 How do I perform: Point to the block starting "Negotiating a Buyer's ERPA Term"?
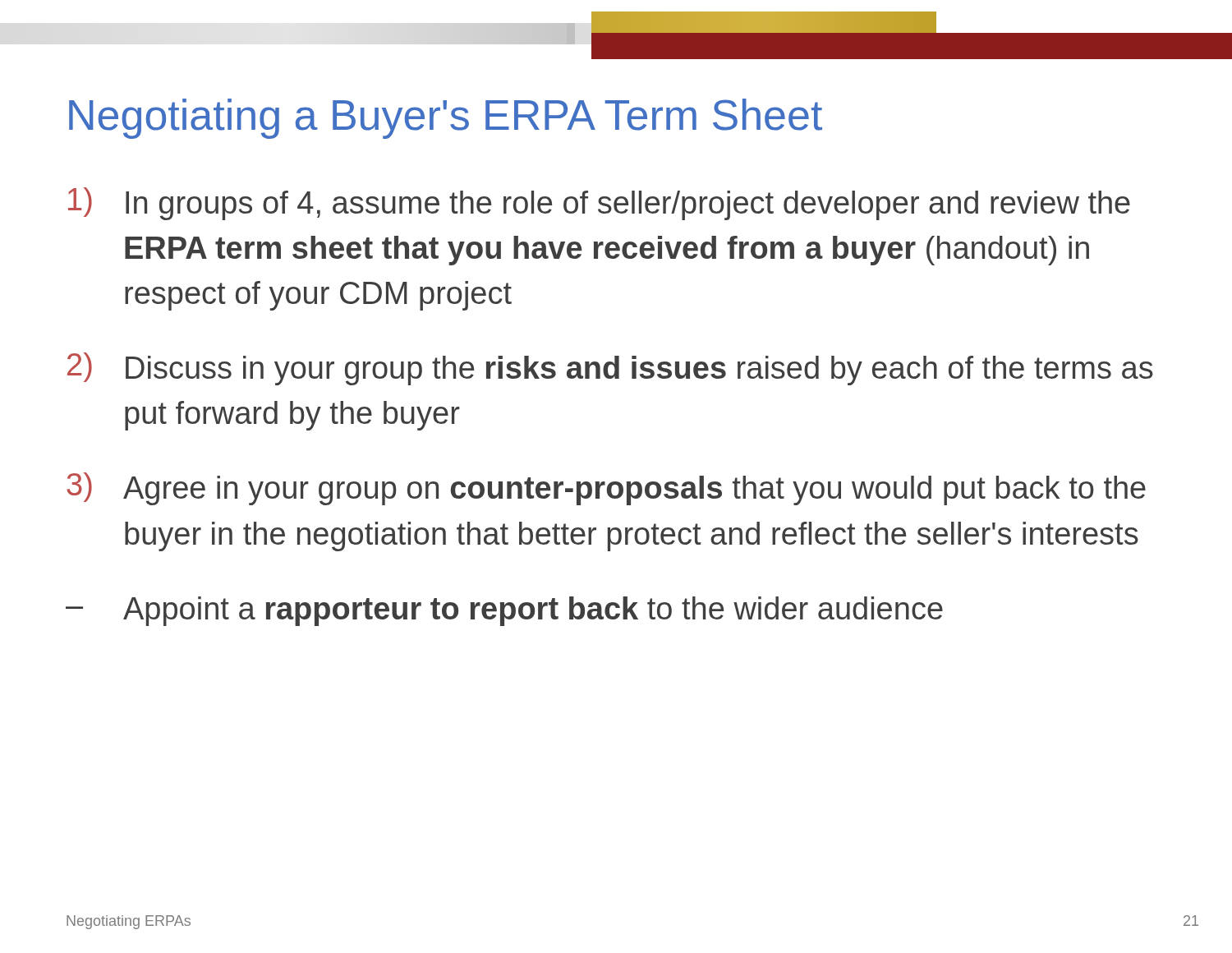click(x=444, y=115)
